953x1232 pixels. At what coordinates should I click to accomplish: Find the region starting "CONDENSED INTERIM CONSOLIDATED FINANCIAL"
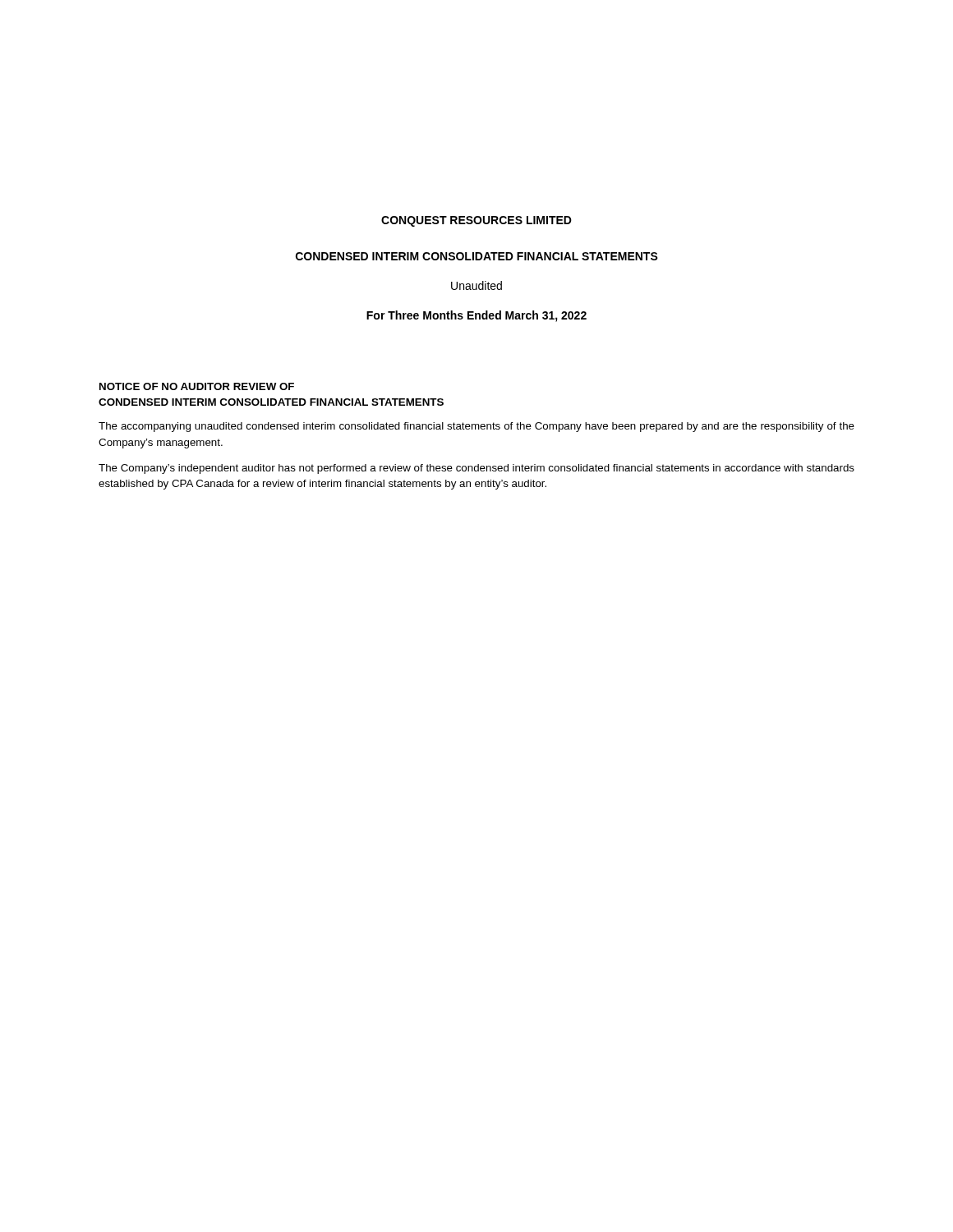tap(476, 256)
